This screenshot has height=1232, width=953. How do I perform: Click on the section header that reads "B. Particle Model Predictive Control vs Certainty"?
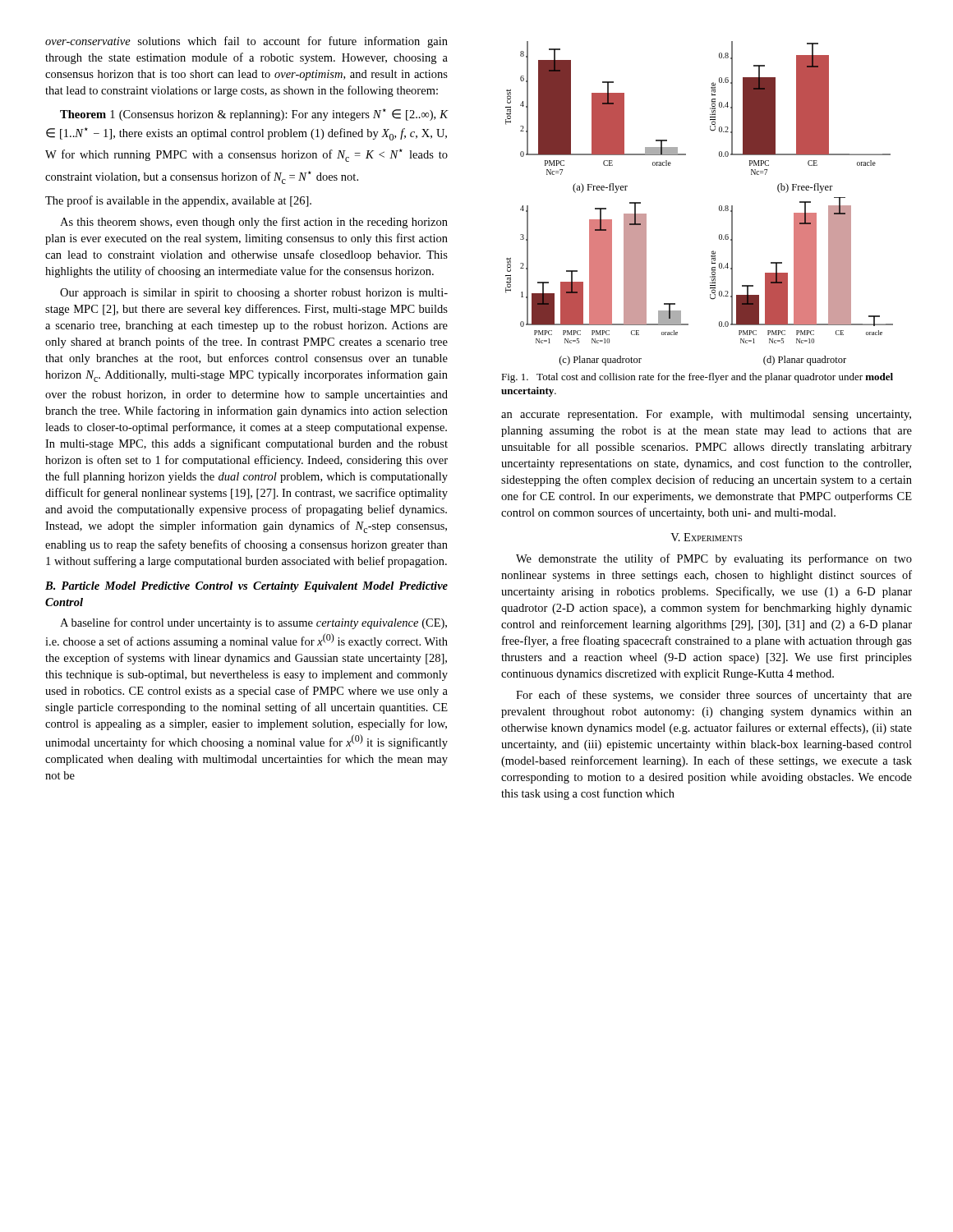click(x=246, y=594)
